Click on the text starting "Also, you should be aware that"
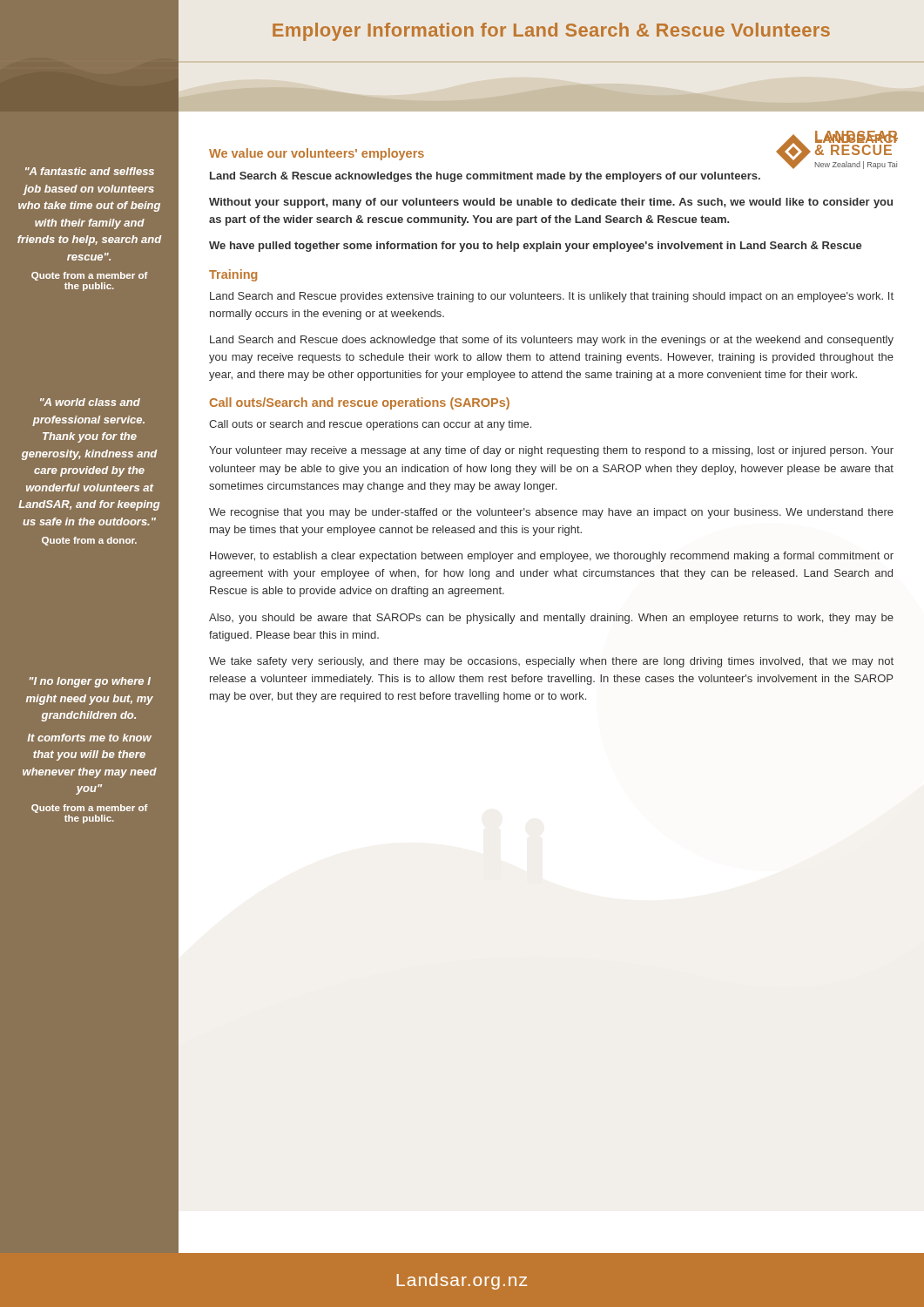 pyautogui.click(x=551, y=626)
